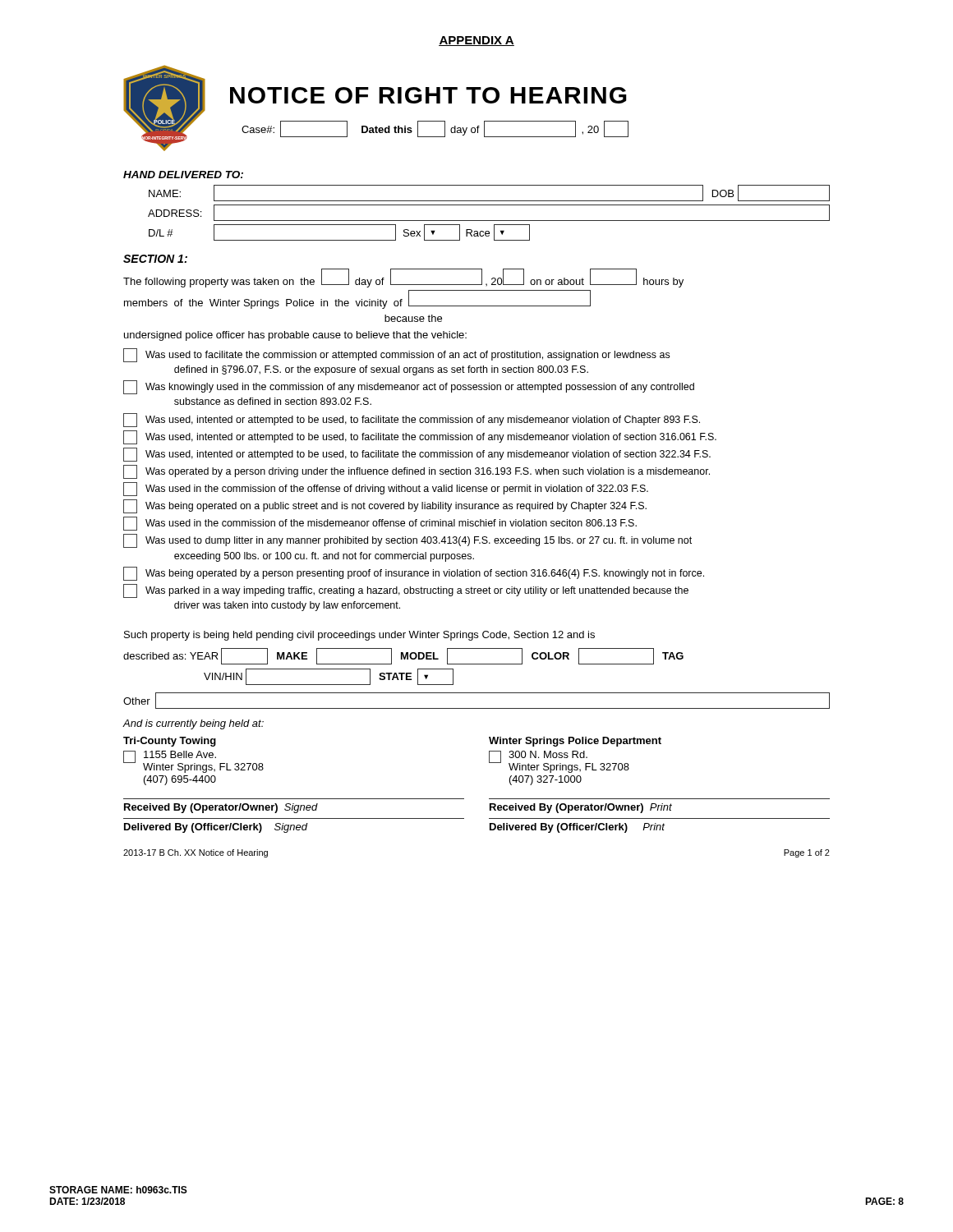Locate the list item that reads "Was operated by a person driving under"
This screenshot has width=953, height=1232.
coord(417,471)
